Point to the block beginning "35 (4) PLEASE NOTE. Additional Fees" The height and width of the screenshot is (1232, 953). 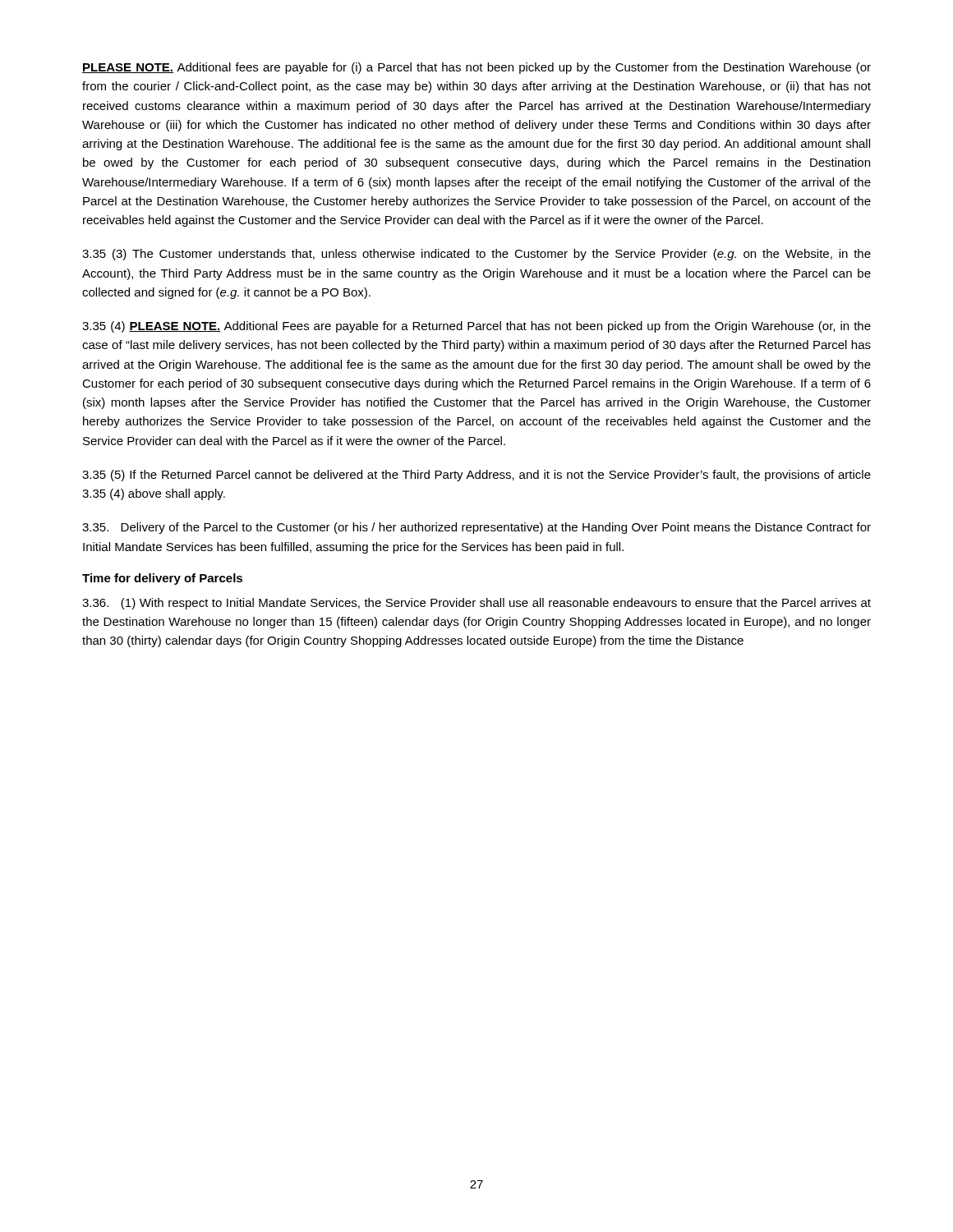(x=476, y=383)
